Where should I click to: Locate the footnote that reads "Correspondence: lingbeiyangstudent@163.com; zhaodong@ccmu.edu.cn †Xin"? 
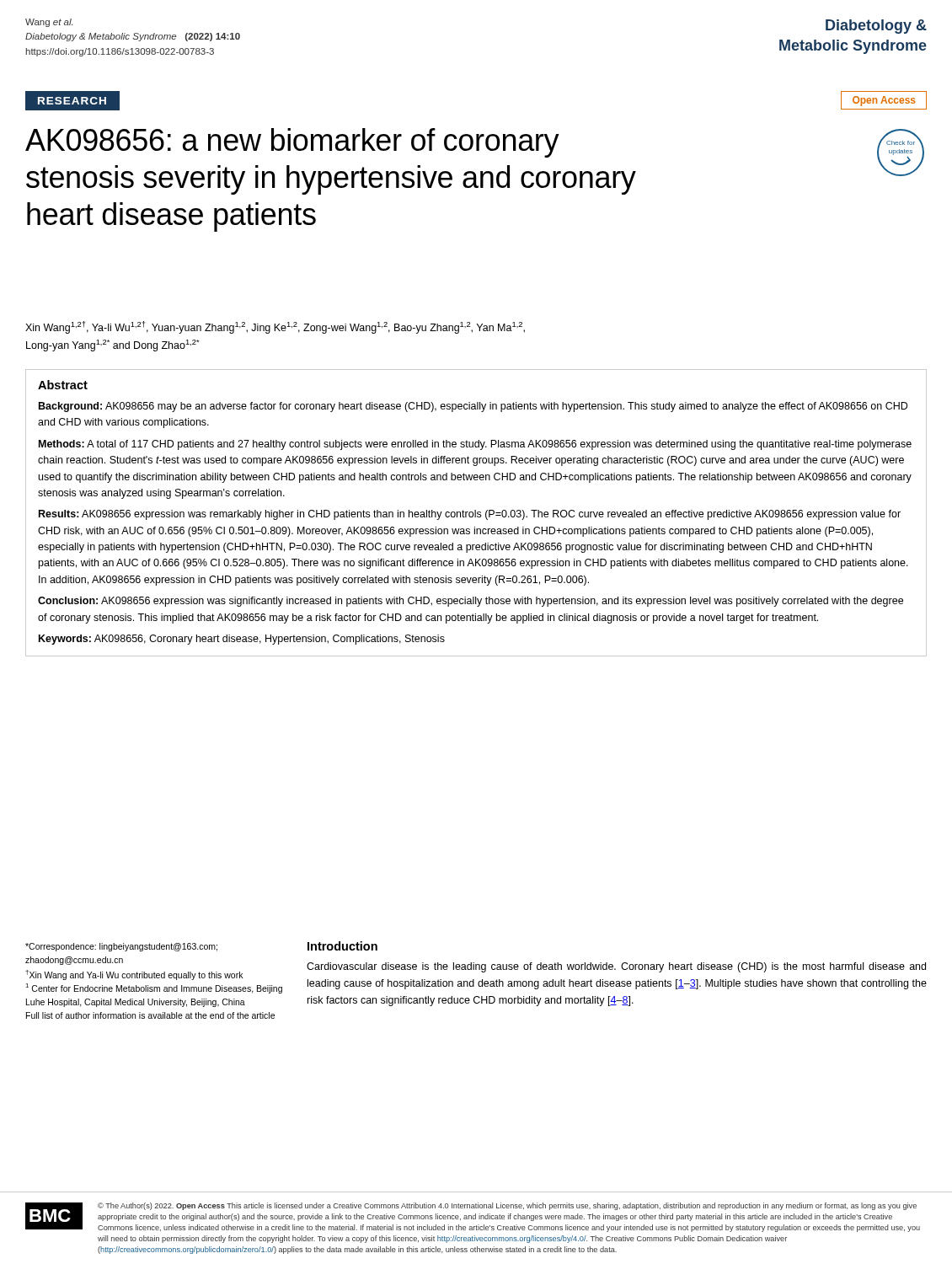[154, 981]
